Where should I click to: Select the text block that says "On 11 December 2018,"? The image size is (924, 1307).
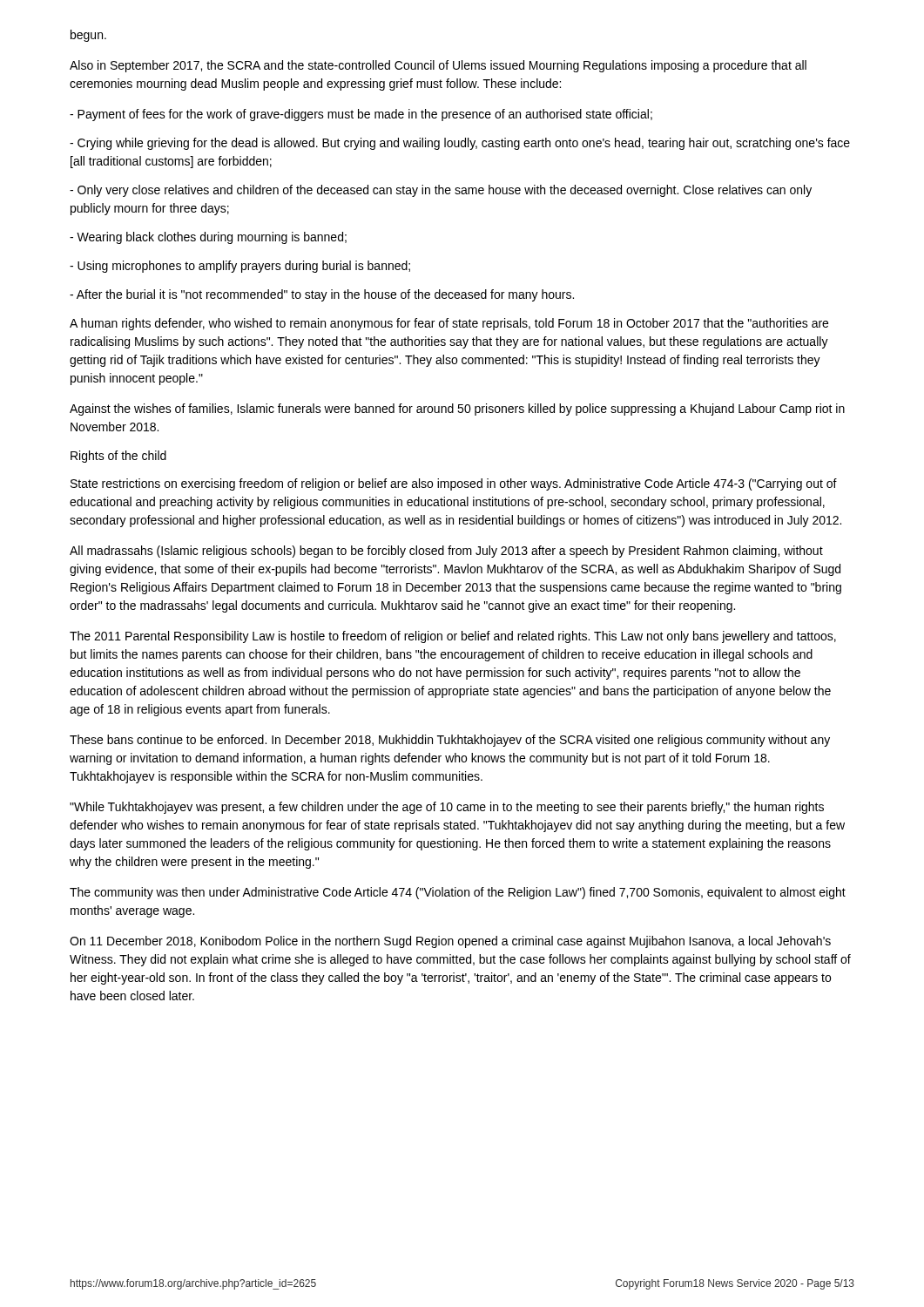pyautogui.click(x=460, y=968)
